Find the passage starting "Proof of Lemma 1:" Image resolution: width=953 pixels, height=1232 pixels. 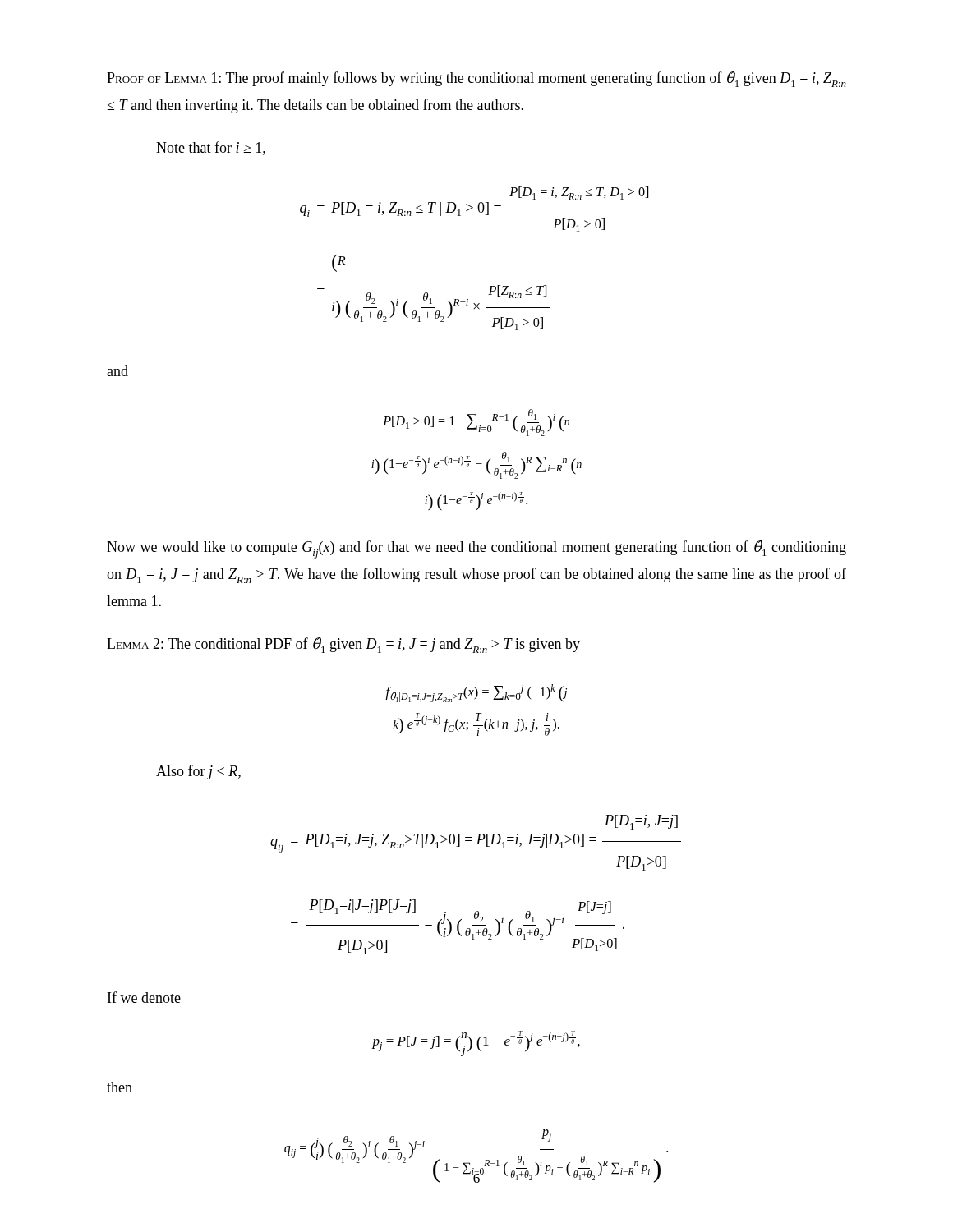pyautogui.click(x=476, y=91)
